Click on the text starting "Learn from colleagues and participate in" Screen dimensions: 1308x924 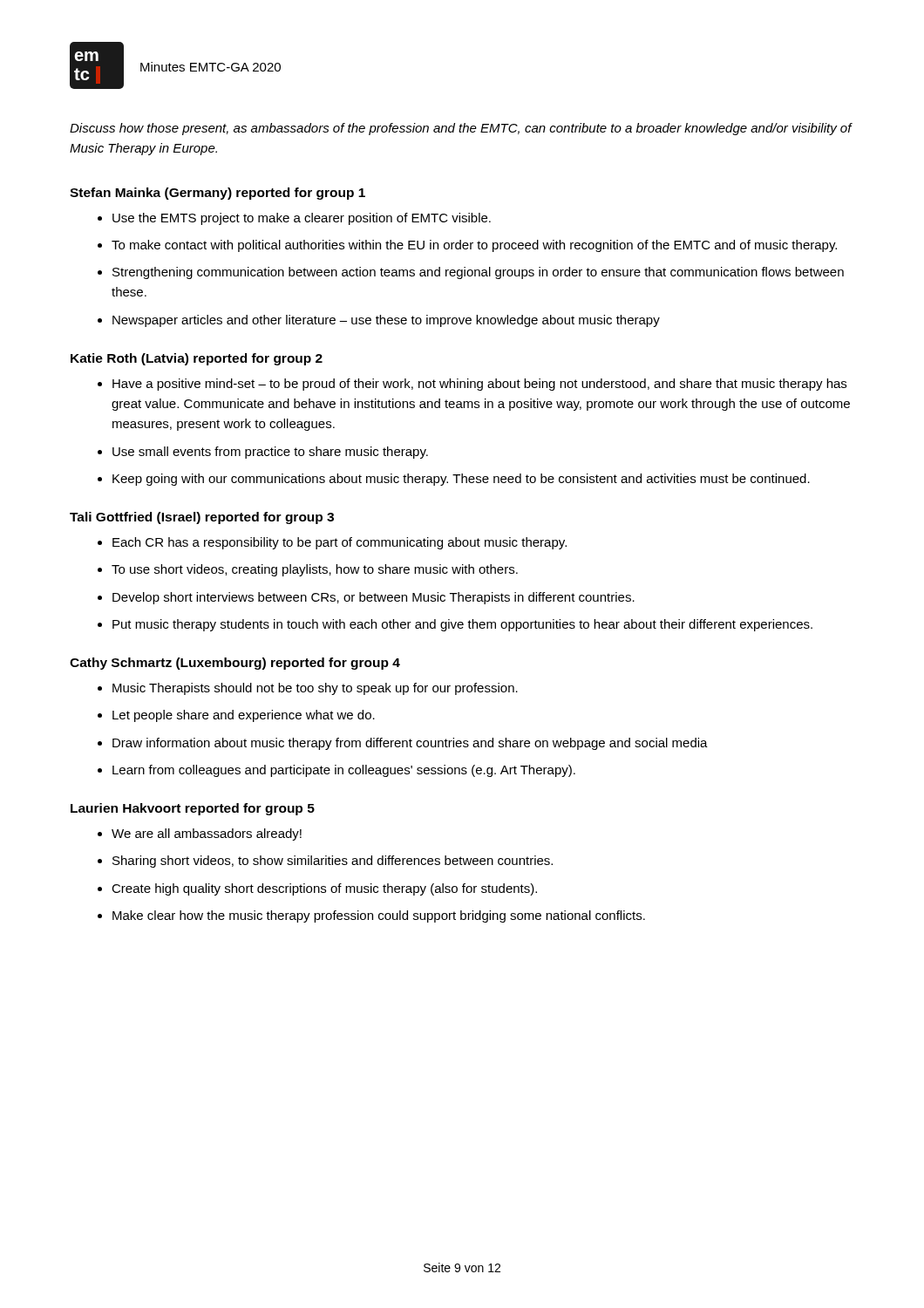[474, 769]
